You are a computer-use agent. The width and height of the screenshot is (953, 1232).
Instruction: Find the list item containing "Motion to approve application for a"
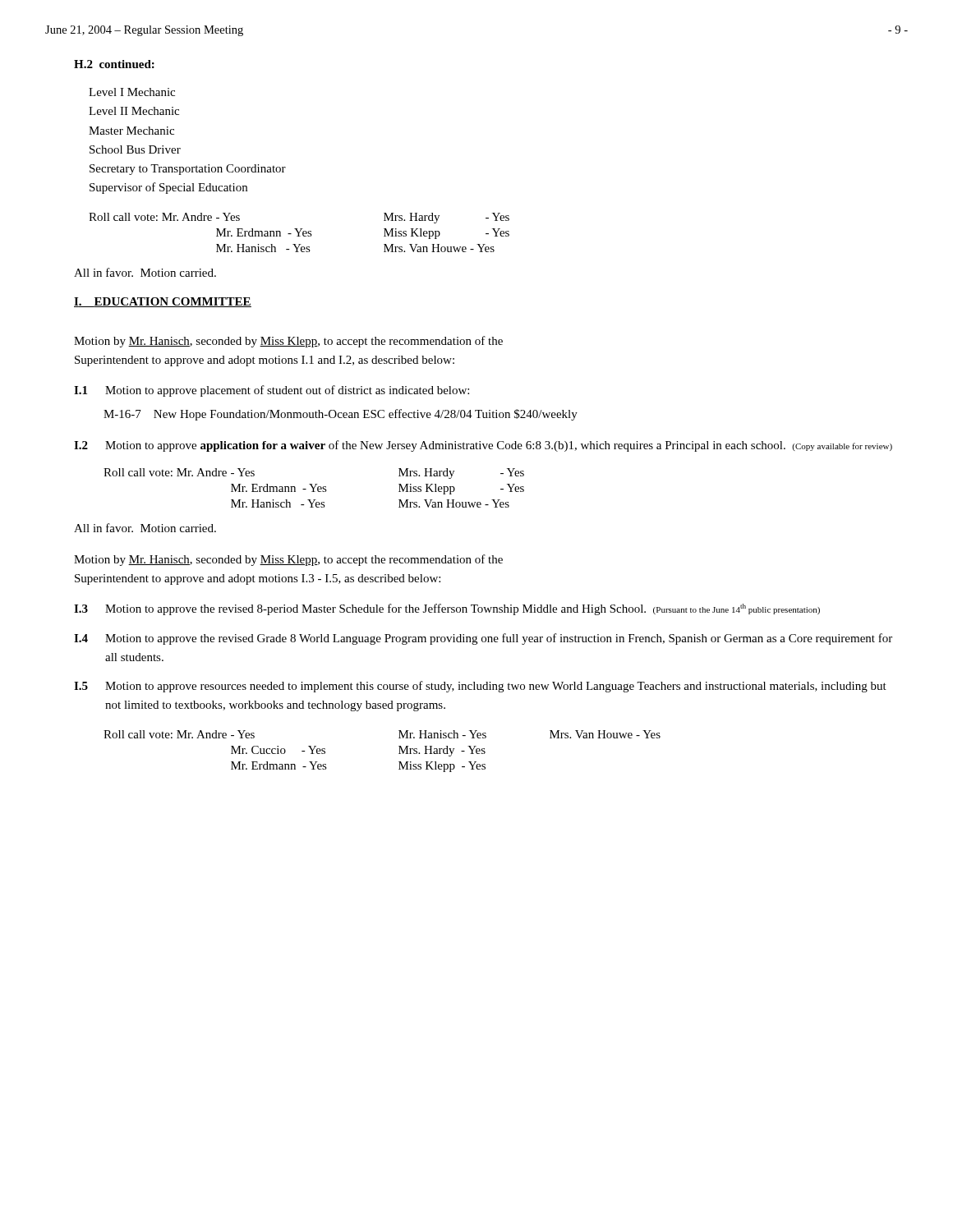(x=499, y=445)
